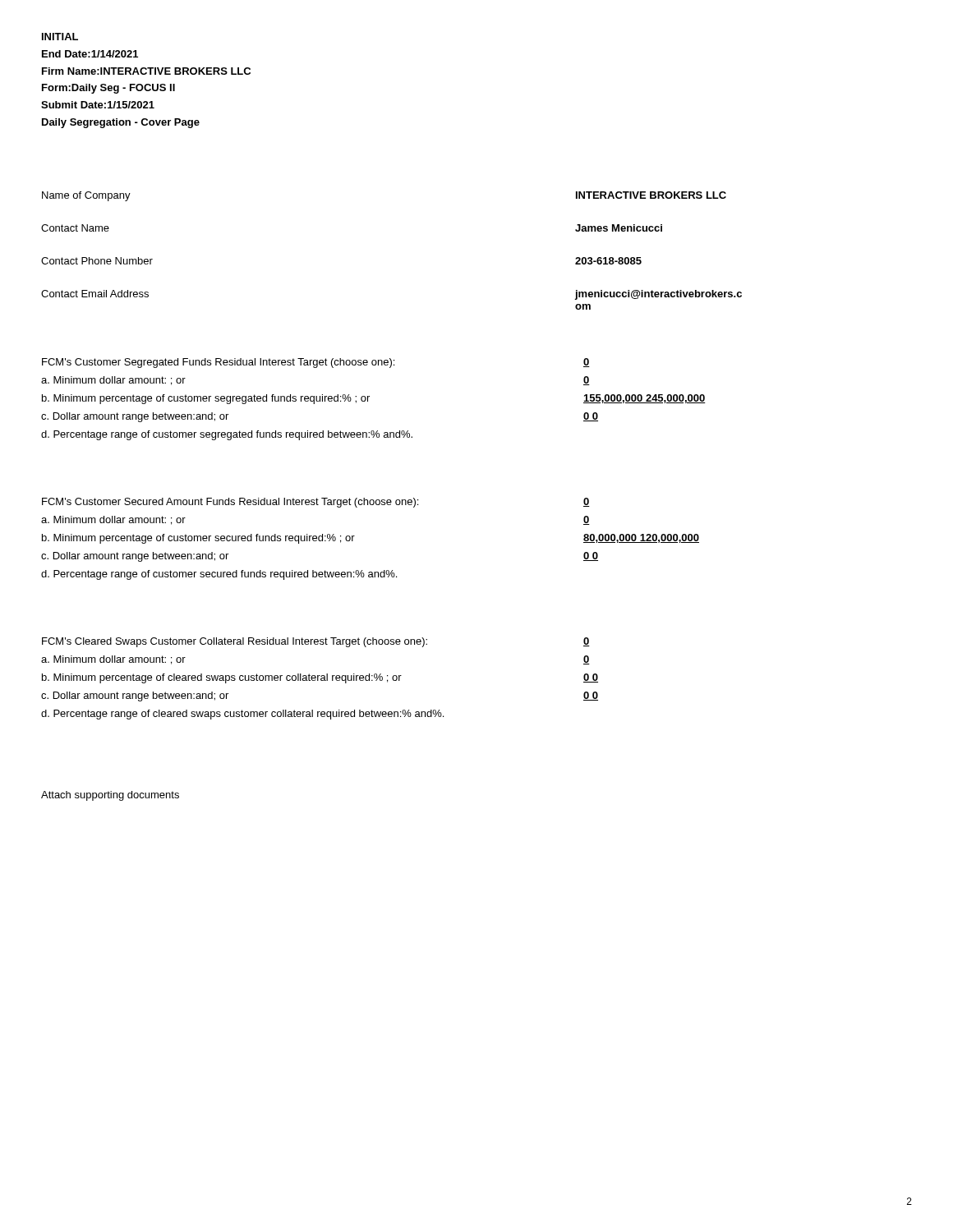
Task: Find the text block that reads "FCM's Customer Segregated Funds Residual"
Action: (x=227, y=398)
